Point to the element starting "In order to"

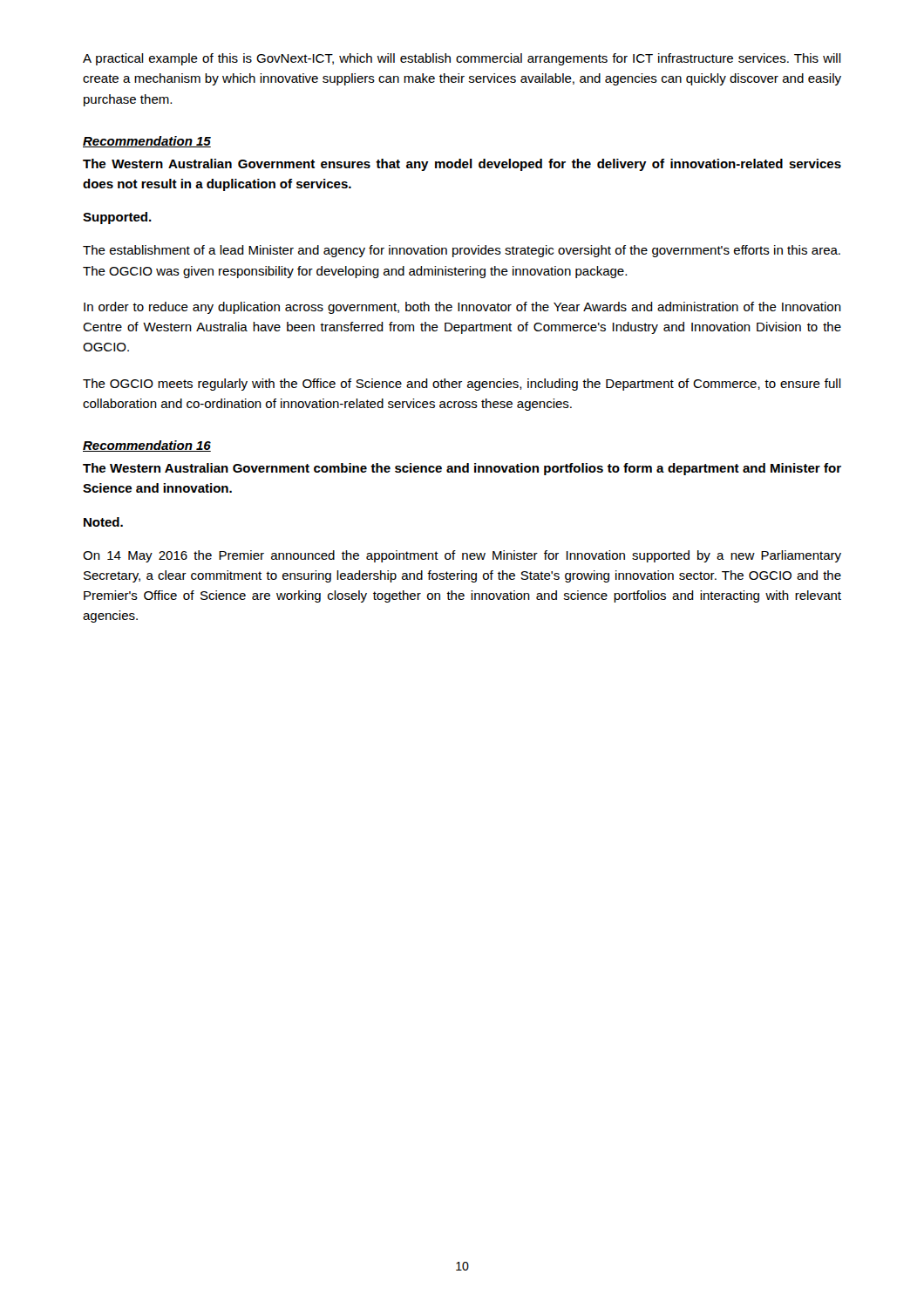[x=462, y=327]
